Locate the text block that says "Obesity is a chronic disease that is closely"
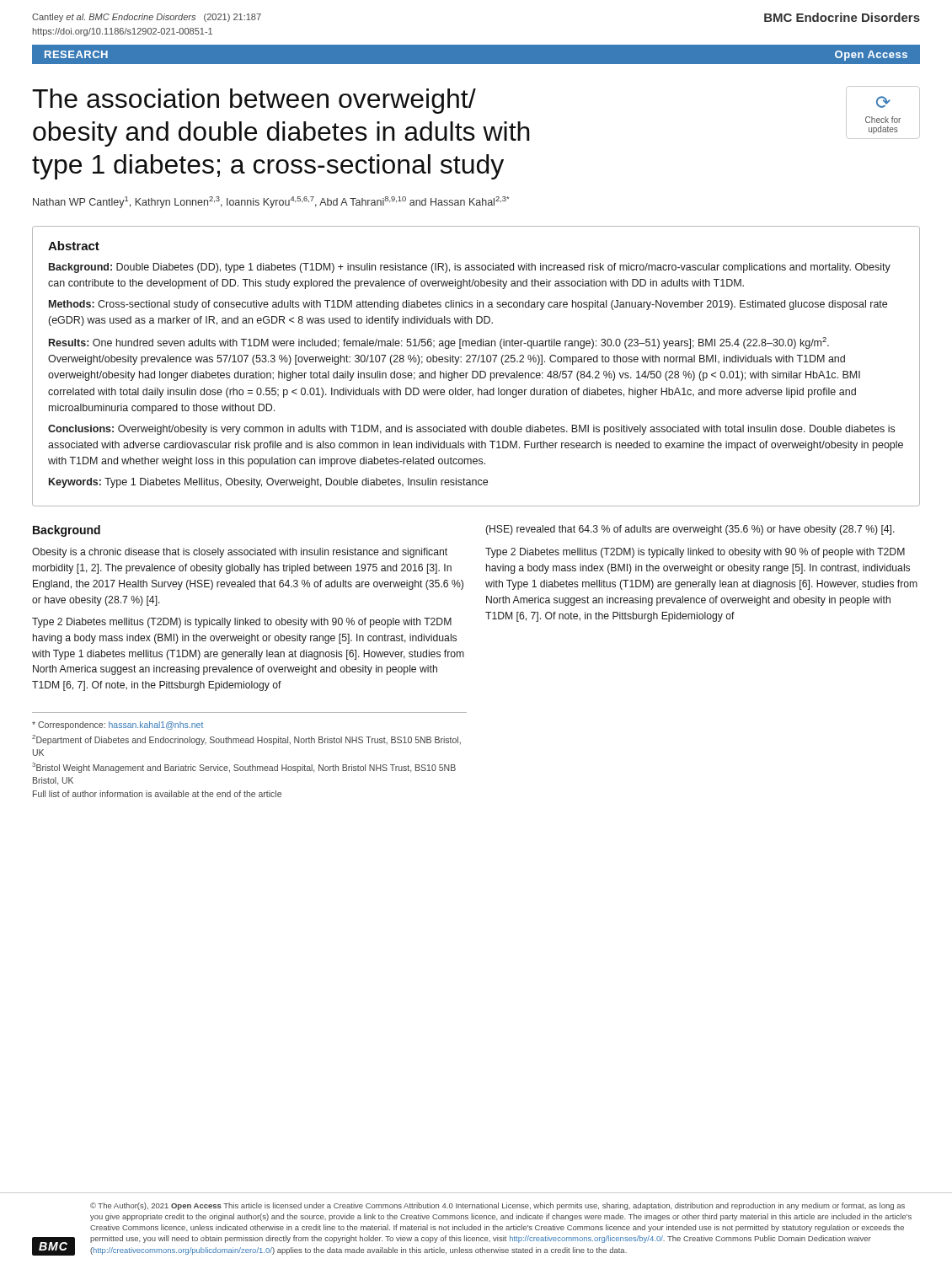This screenshot has width=952, height=1264. (249, 619)
